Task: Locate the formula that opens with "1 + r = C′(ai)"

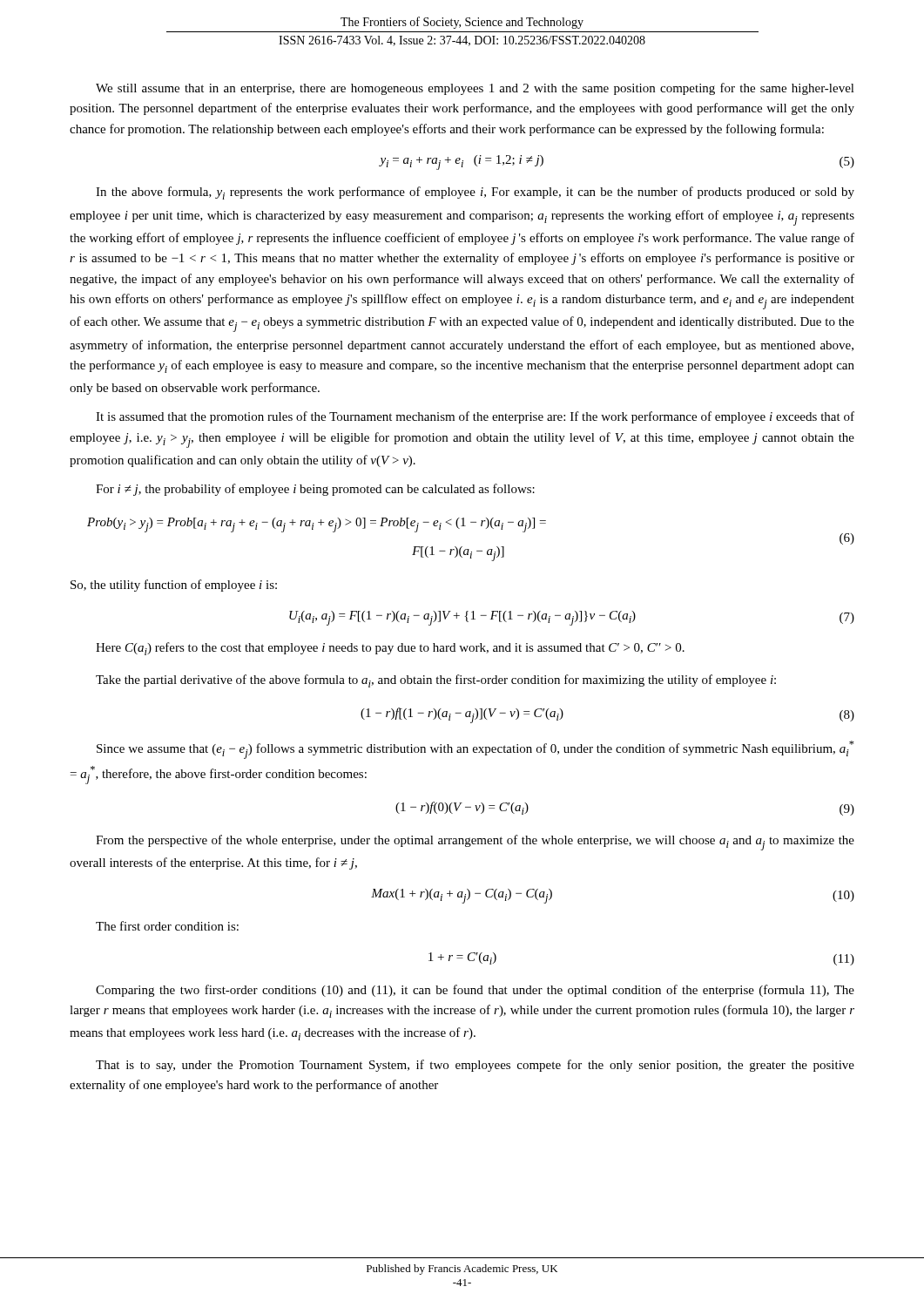Action: click(462, 958)
